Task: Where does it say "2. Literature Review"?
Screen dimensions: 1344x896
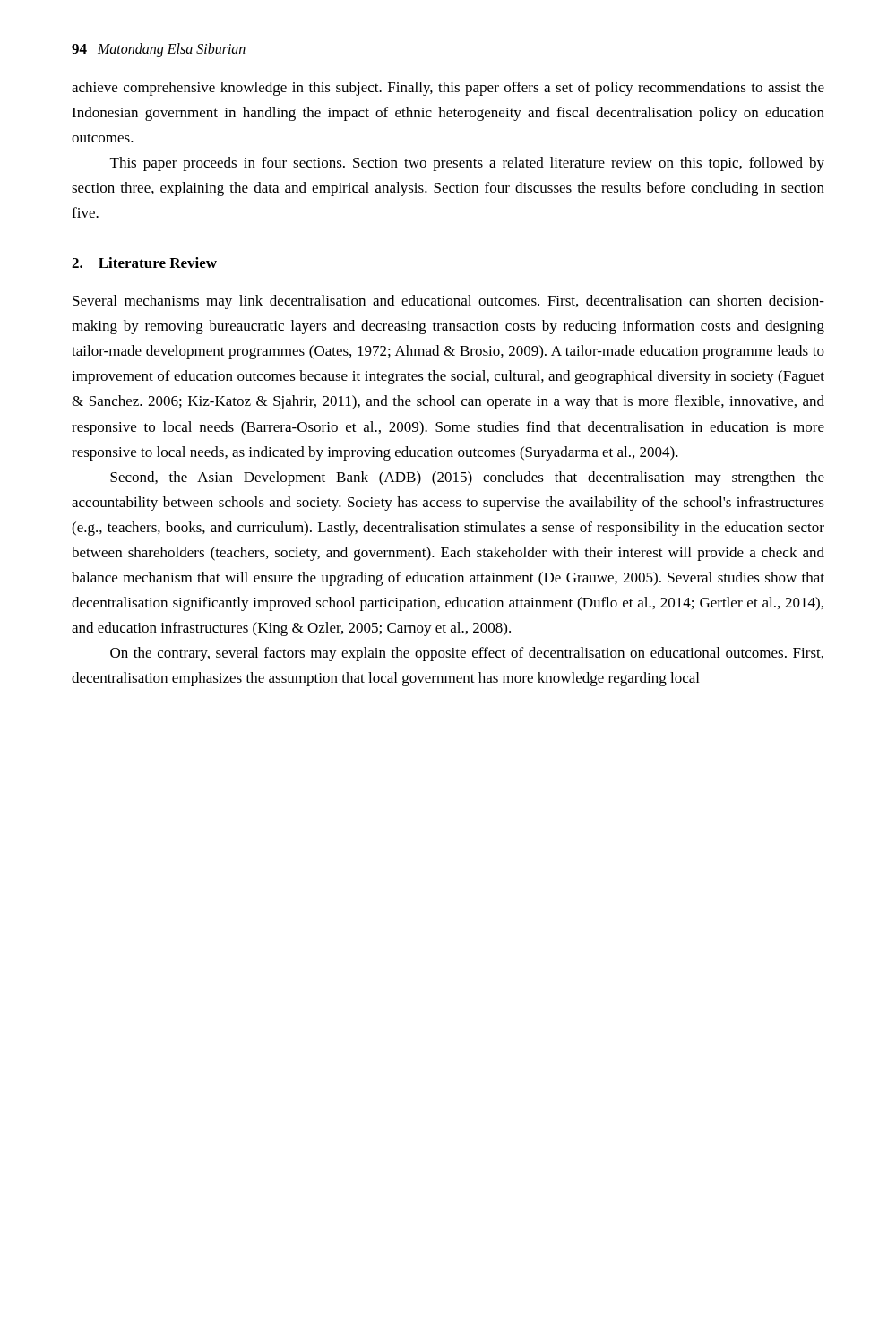Action: [x=144, y=263]
